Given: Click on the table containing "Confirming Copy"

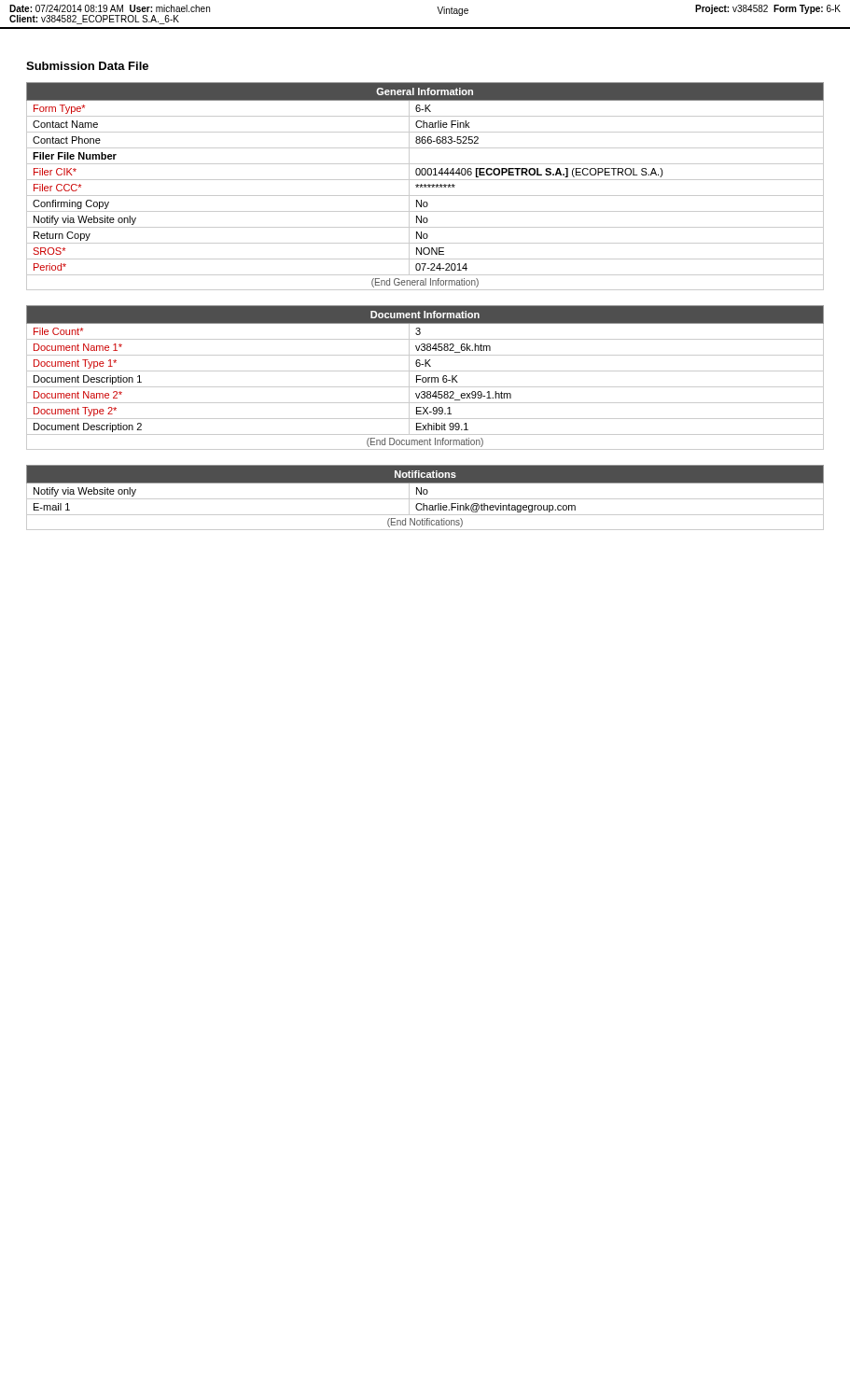Looking at the screenshot, I should (425, 186).
